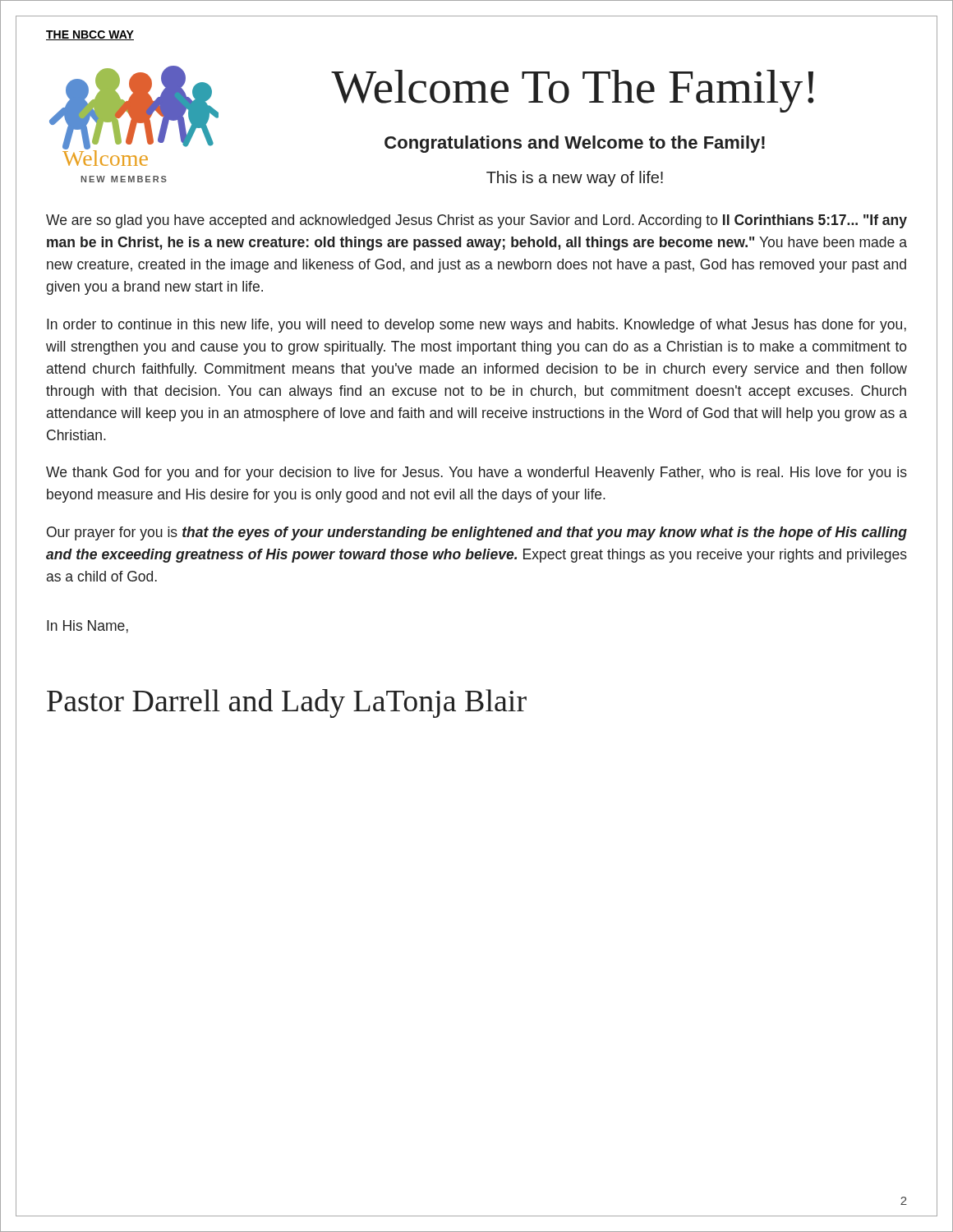Locate the text "Congratulations and Welcome to the Family!"
Viewport: 953px width, 1232px height.
point(575,142)
